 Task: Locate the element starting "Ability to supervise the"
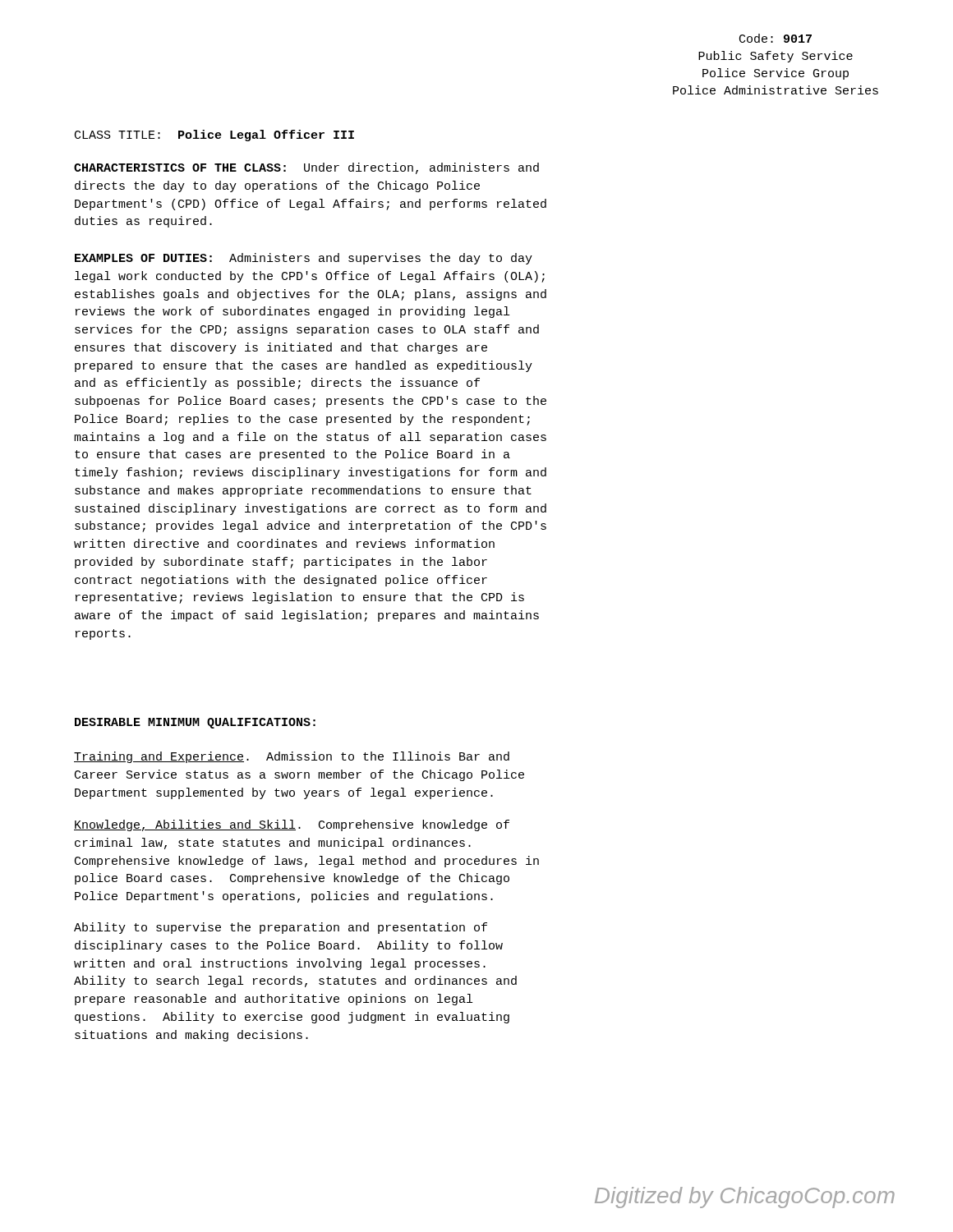click(296, 982)
